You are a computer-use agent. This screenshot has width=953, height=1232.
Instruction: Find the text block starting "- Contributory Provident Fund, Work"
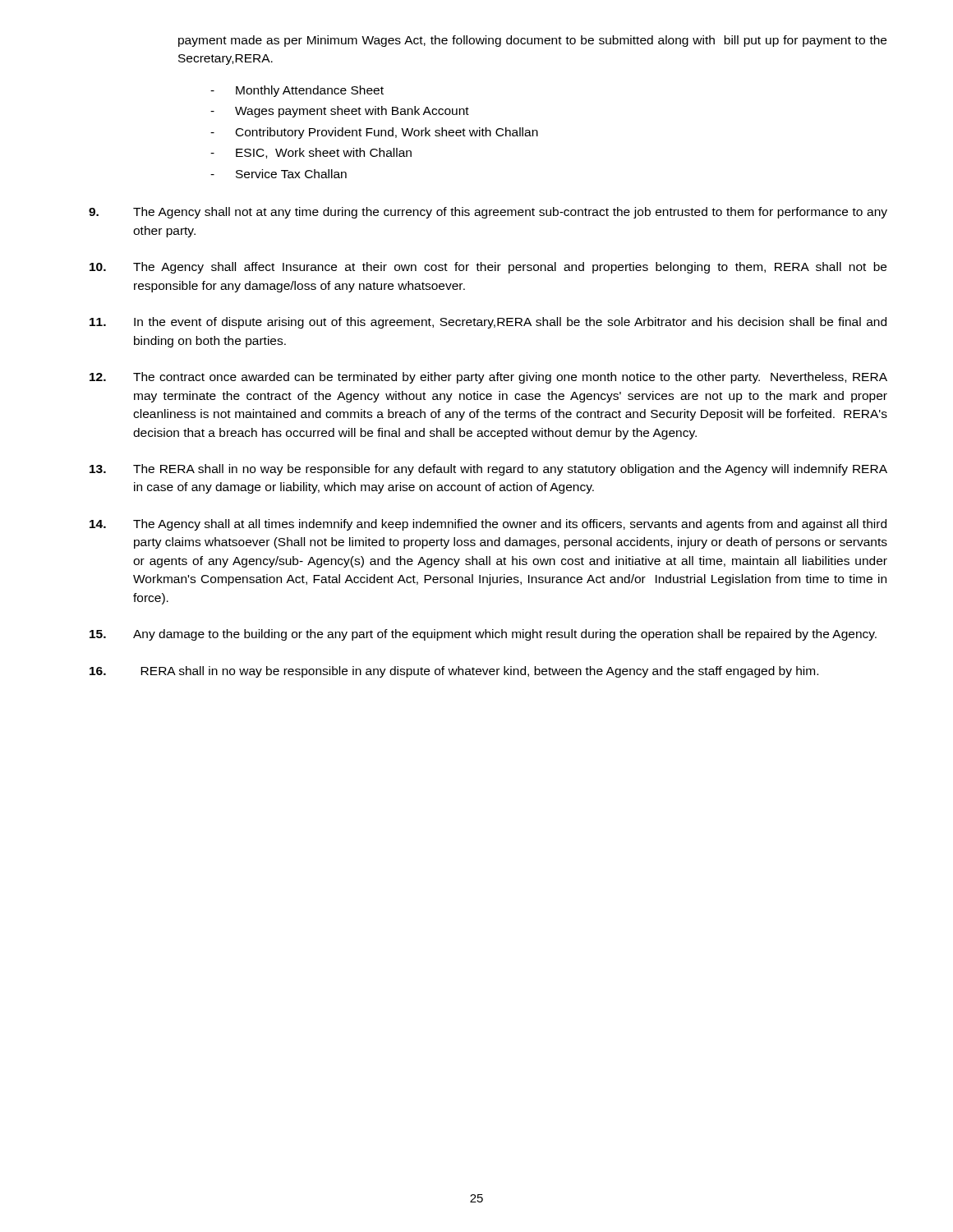click(x=374, y=132)
